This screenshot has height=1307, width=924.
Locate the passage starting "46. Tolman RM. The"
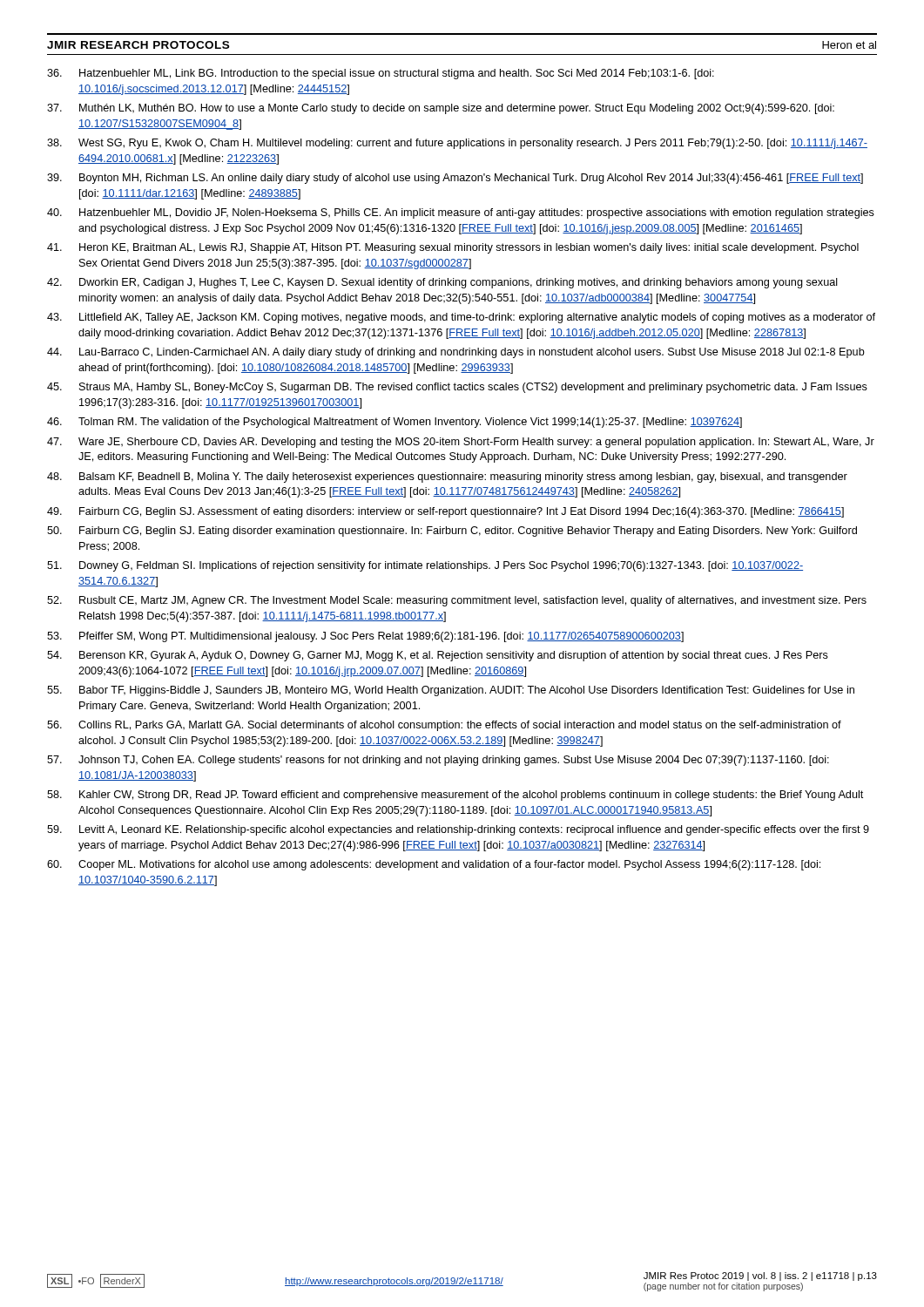tap(462, 423)
